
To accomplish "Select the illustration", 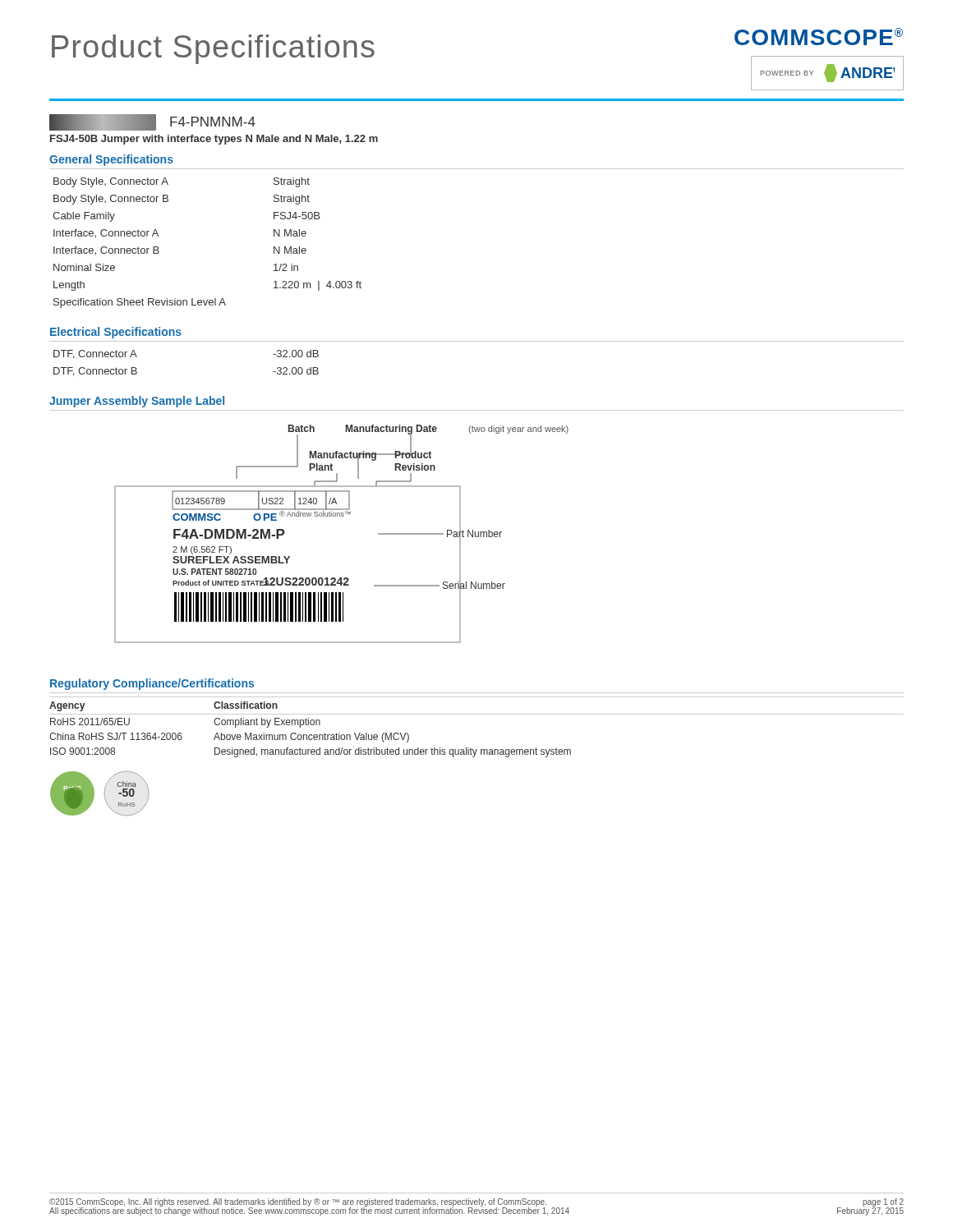I will point(476,540).
